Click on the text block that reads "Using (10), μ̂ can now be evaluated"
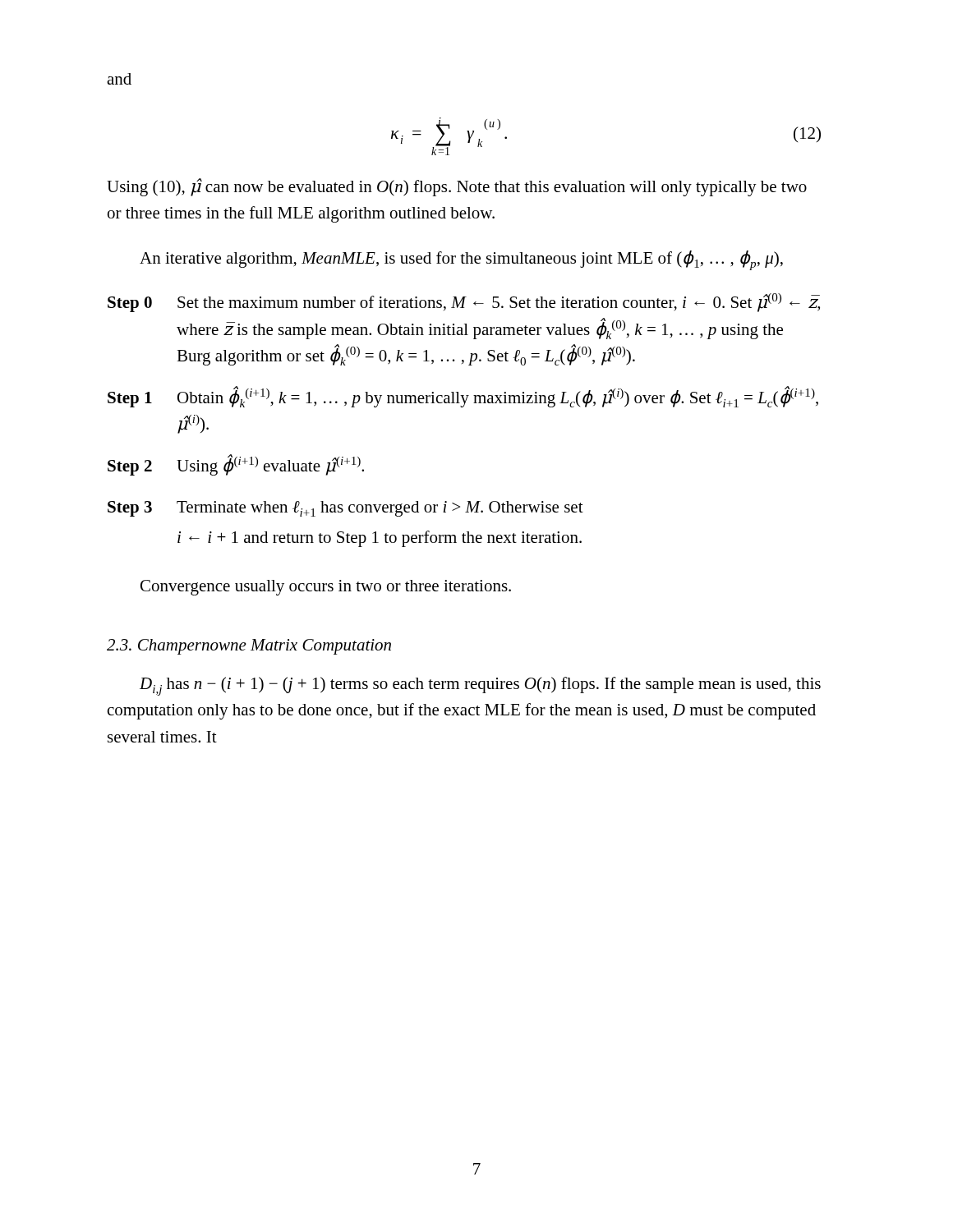Screen dimensions: 1232x953 pos(457,199)
